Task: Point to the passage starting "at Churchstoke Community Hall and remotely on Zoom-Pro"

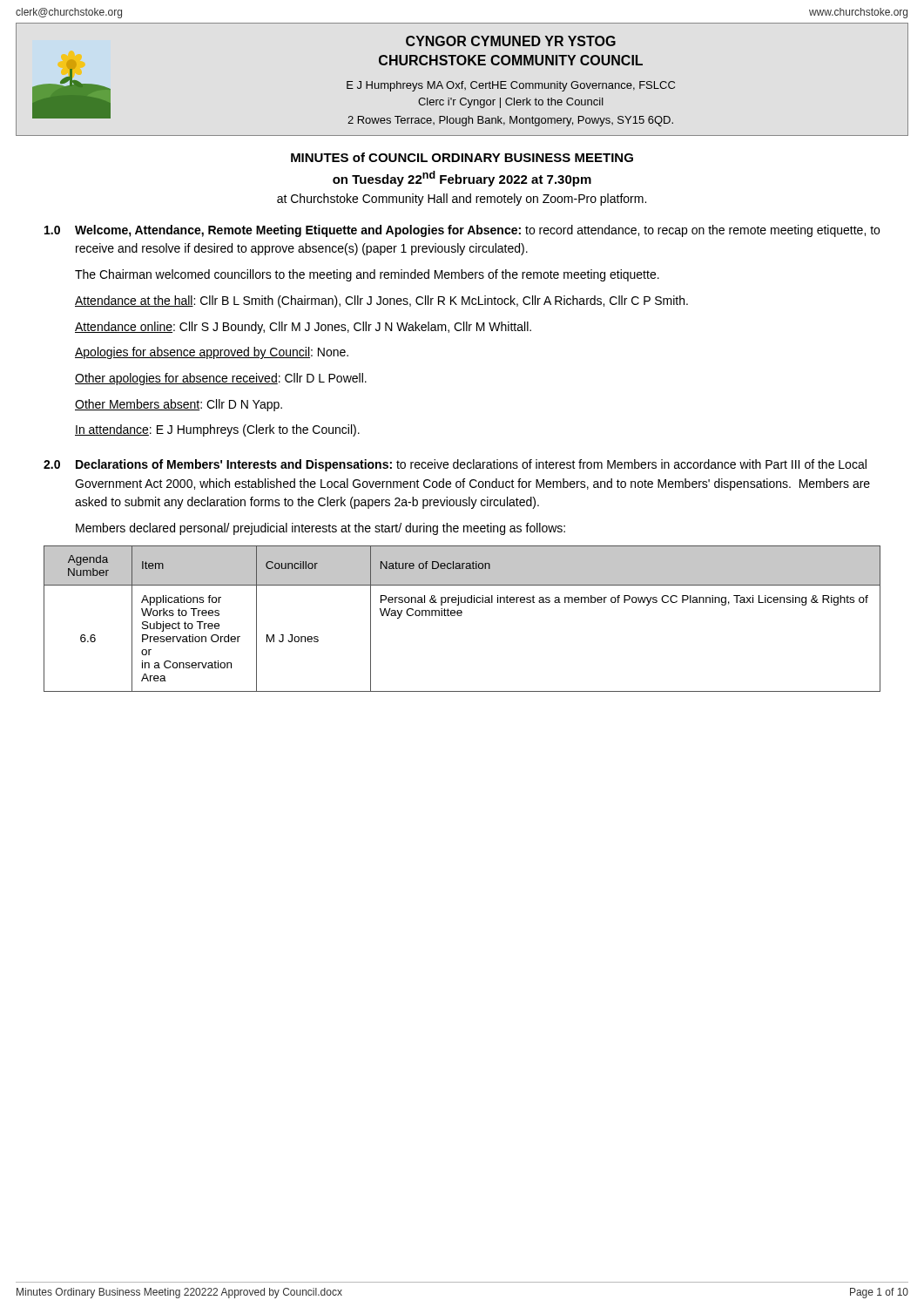Action: (462, 198)
